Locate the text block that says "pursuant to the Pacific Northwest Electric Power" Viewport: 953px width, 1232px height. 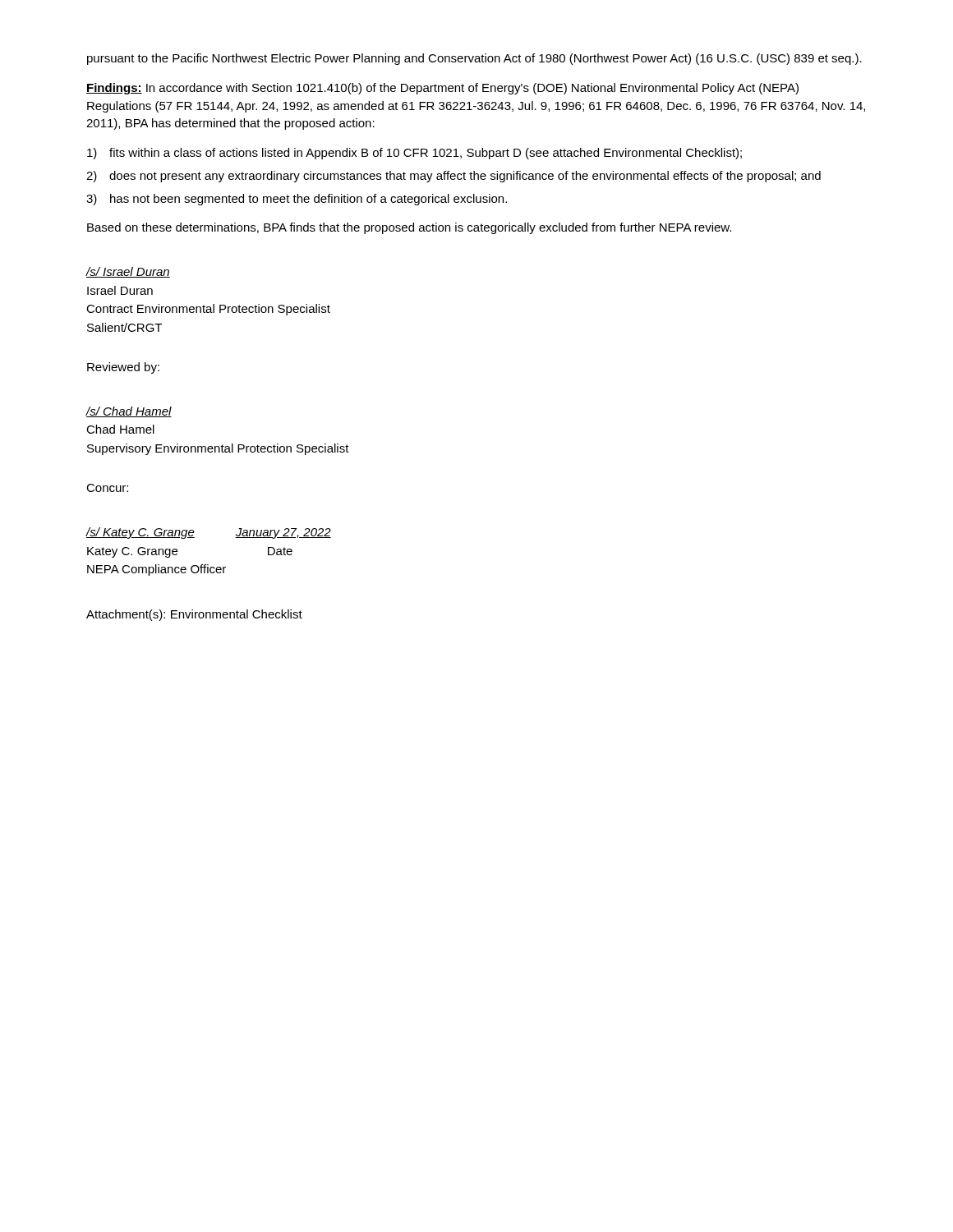pyautogui.click(x=476, y=58)
